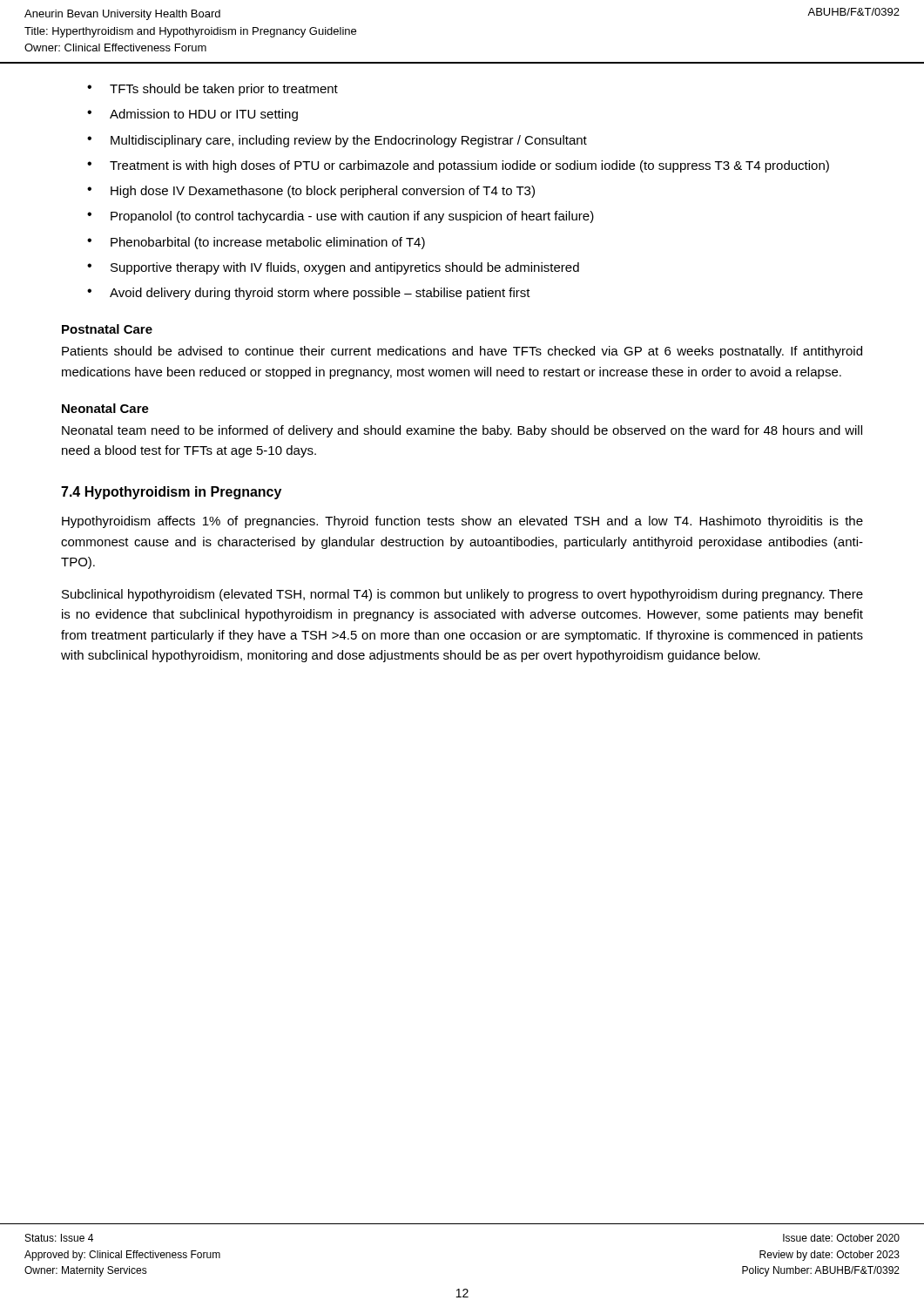Find the block on this page that starts "• Multidisciplinary care, including"

[x=475, y=140]
